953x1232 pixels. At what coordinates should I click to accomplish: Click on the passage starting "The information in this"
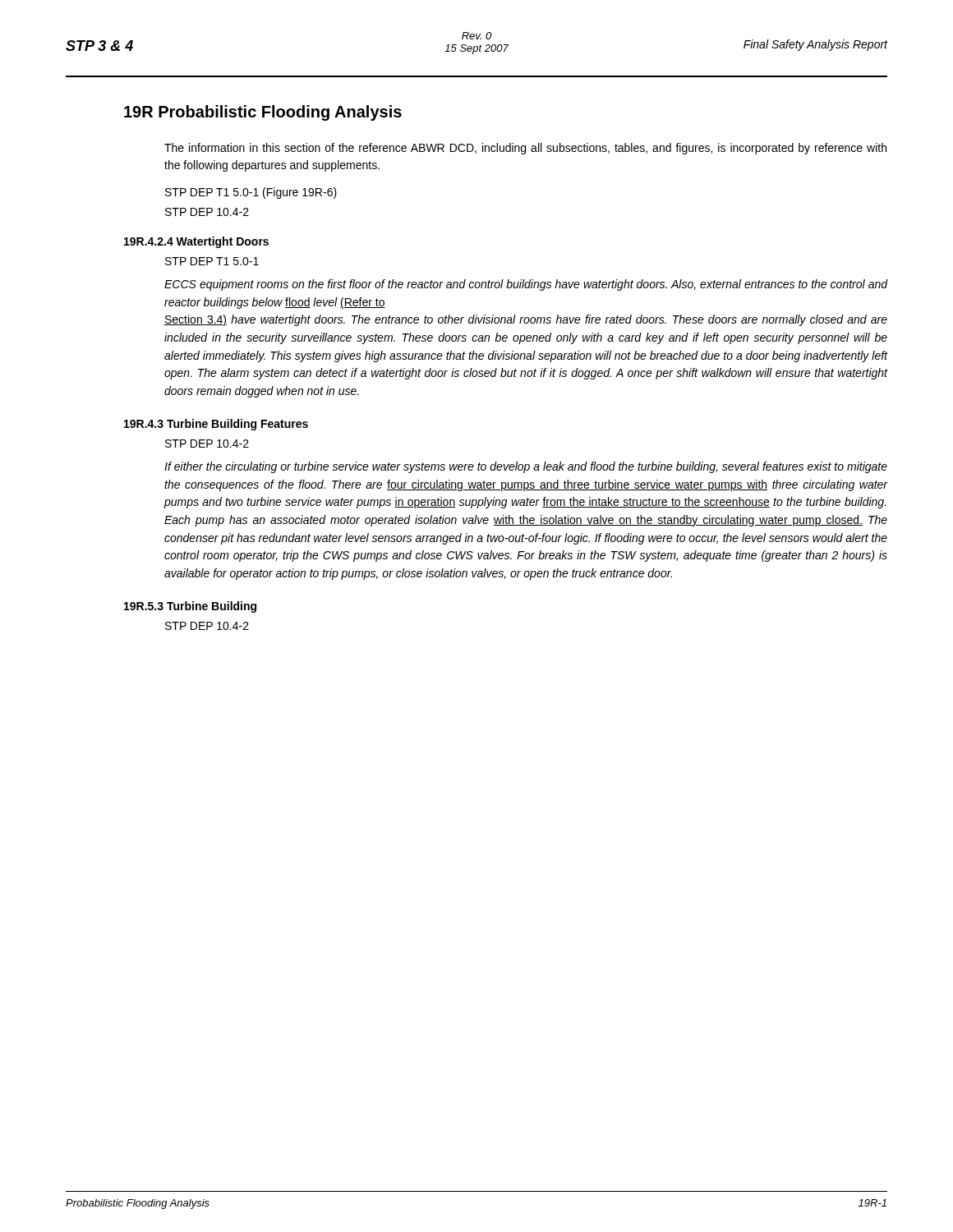point(526,156)
